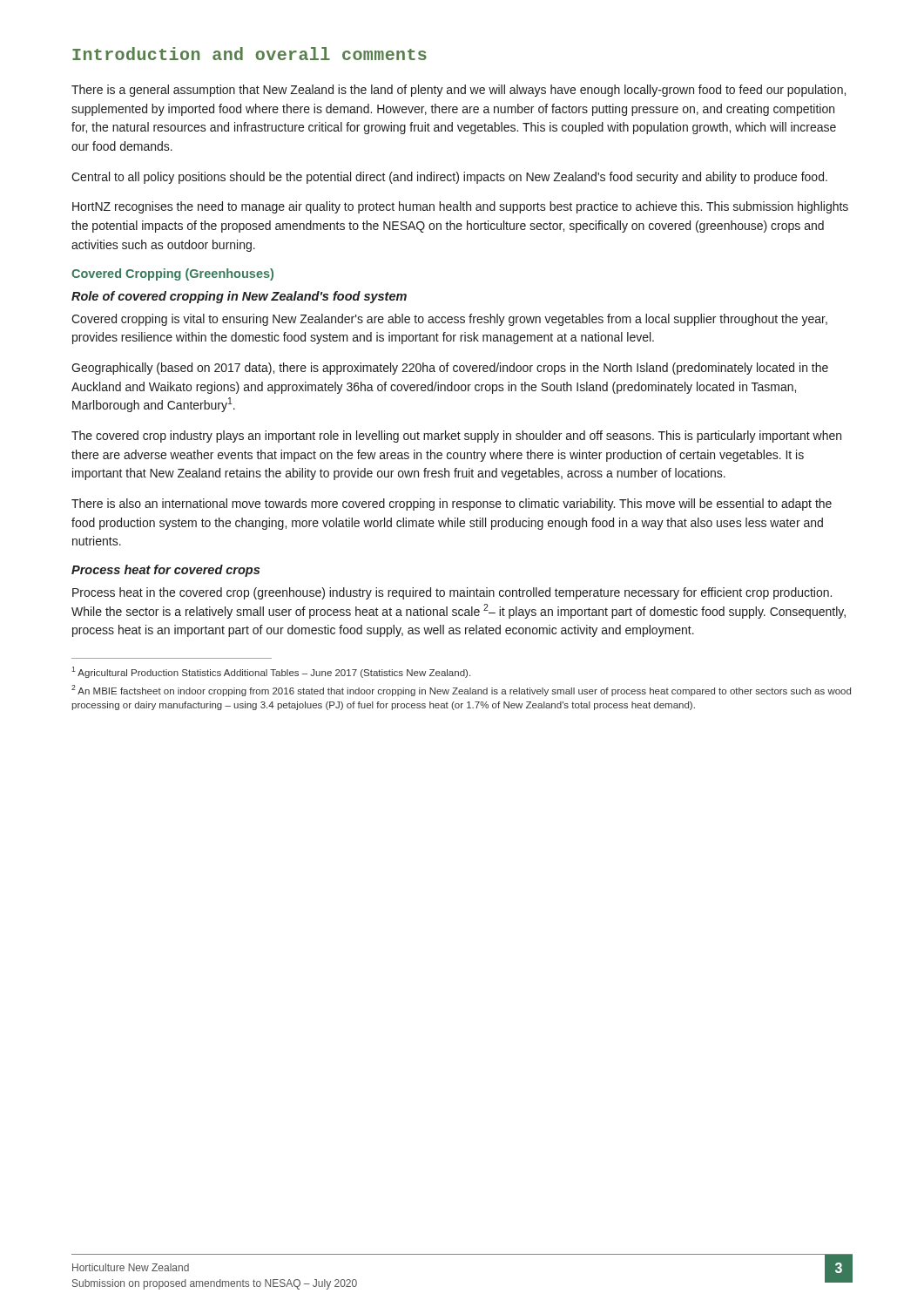
Task: Click on the element starting "The covered crop"
Action: [457, 455]
